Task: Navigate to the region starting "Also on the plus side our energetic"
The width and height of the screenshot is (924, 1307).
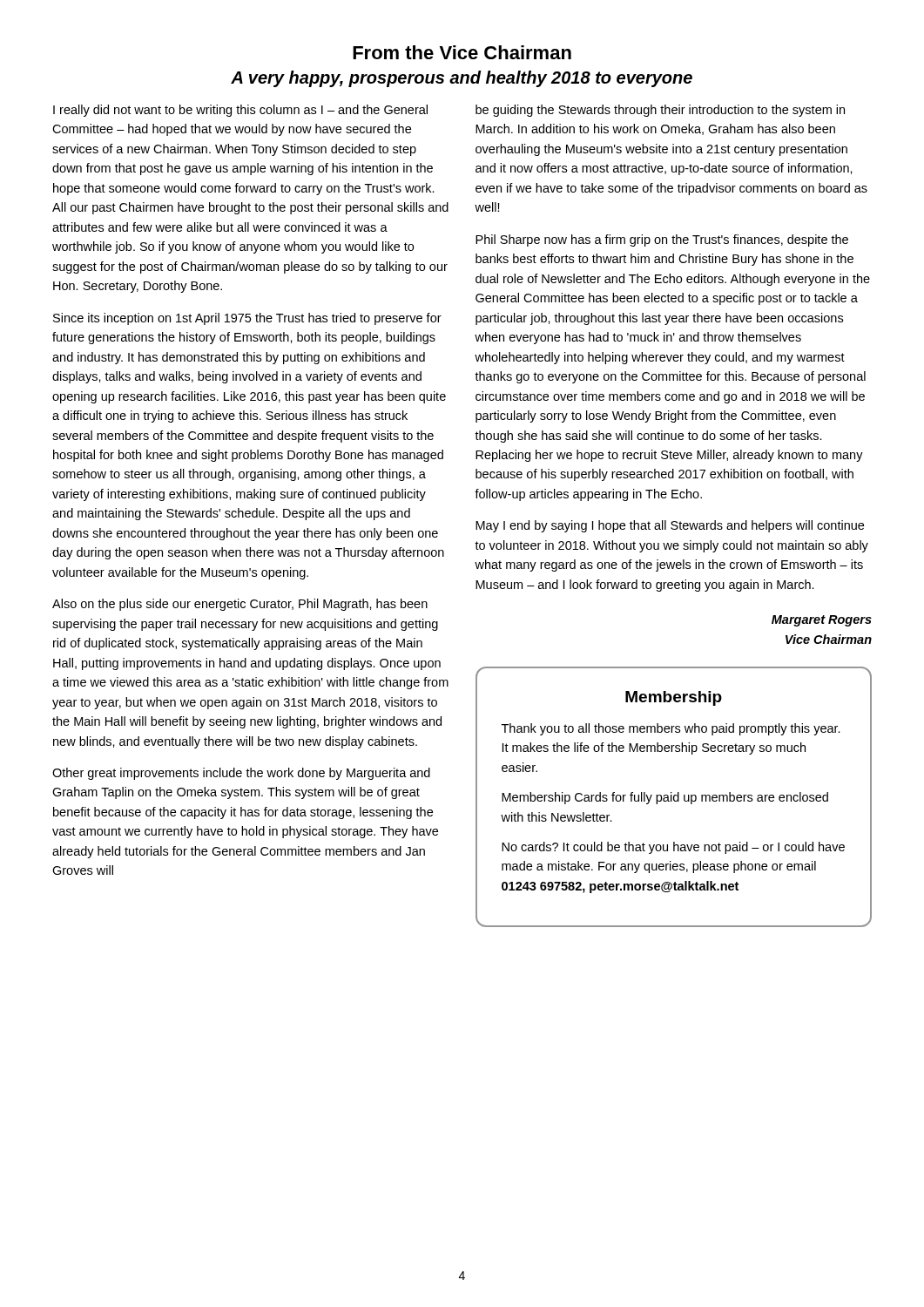Action: tap(250, 673)
